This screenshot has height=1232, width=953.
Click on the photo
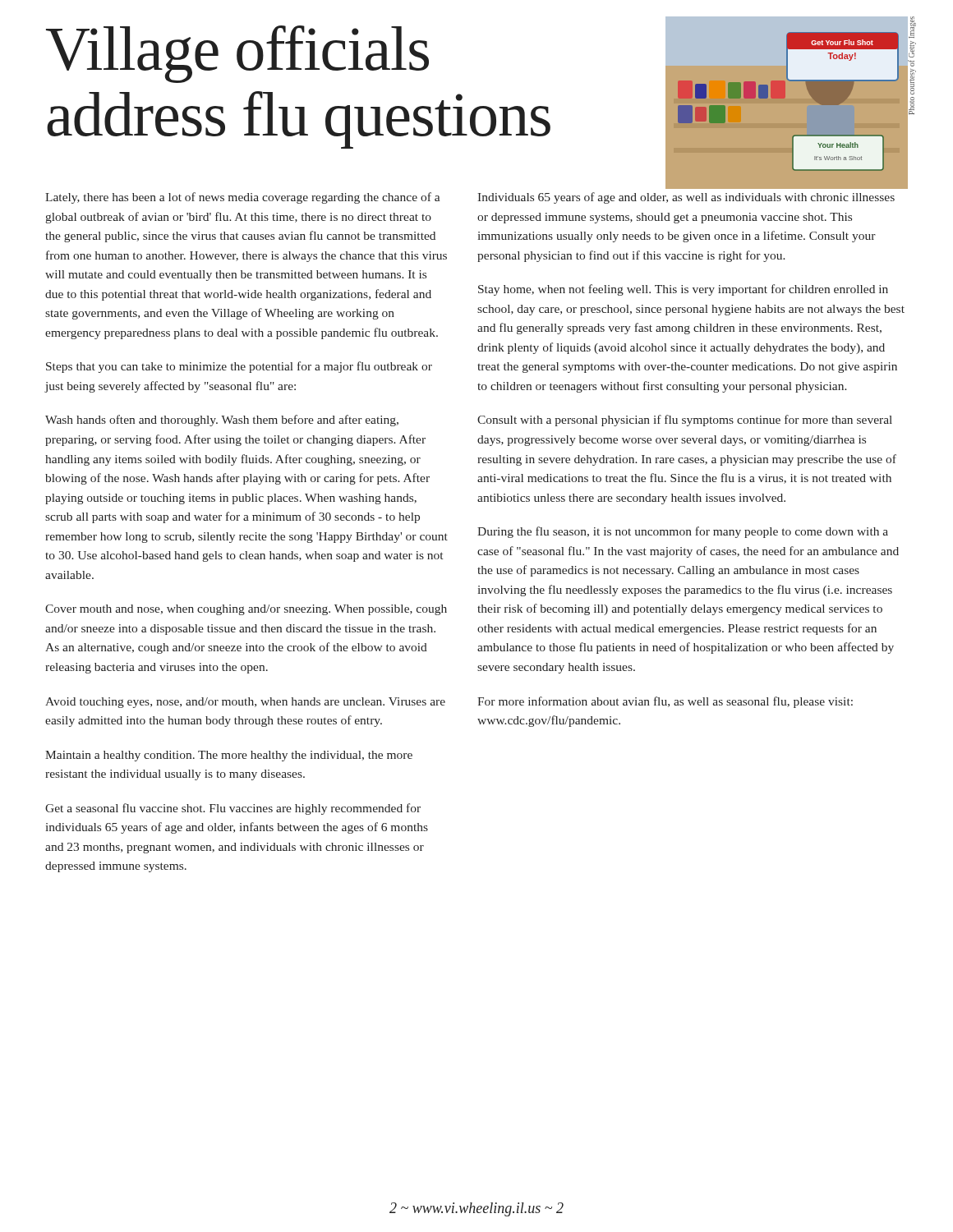787,103
